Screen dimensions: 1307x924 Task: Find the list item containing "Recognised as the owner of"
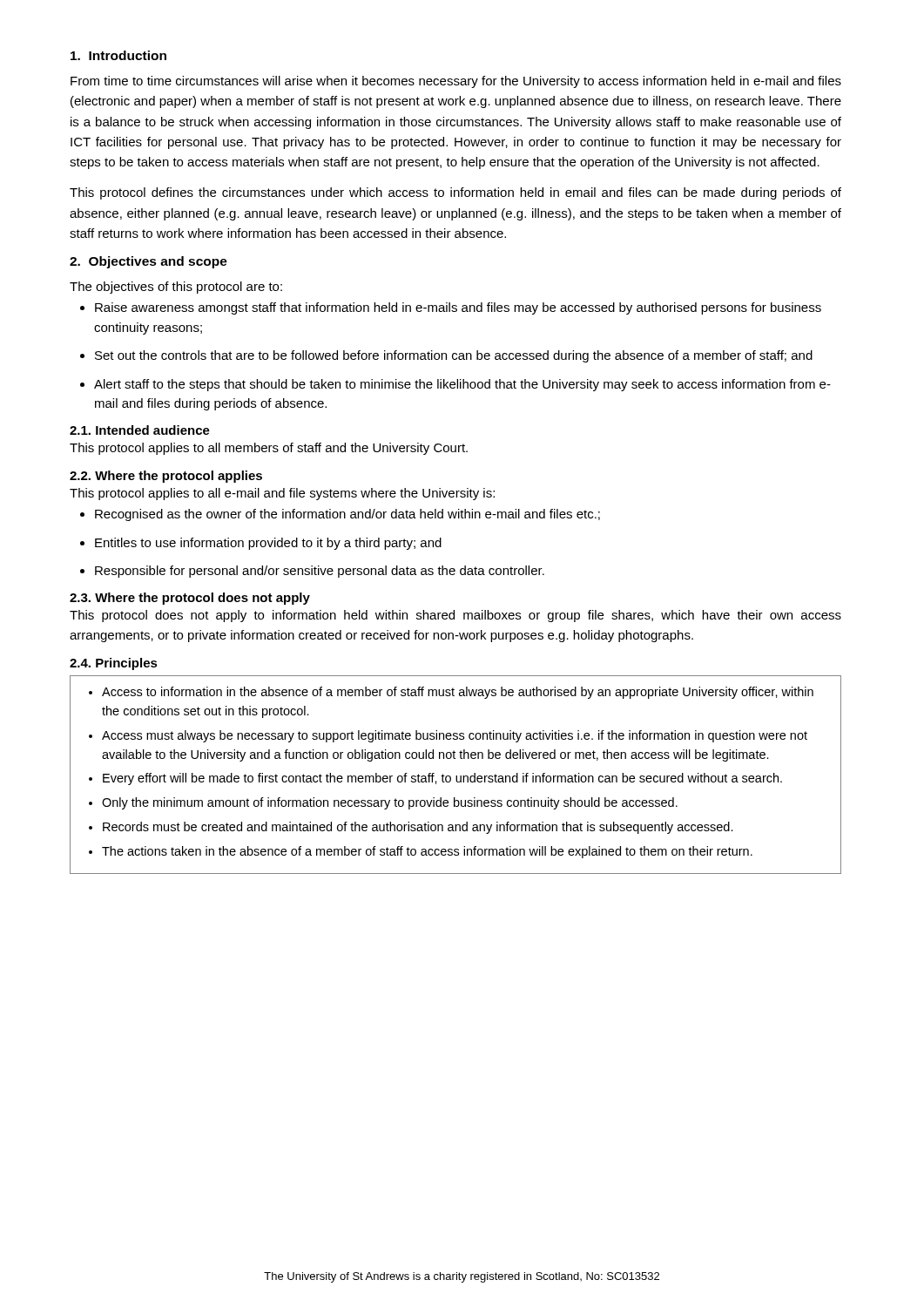tap(455, 515)
